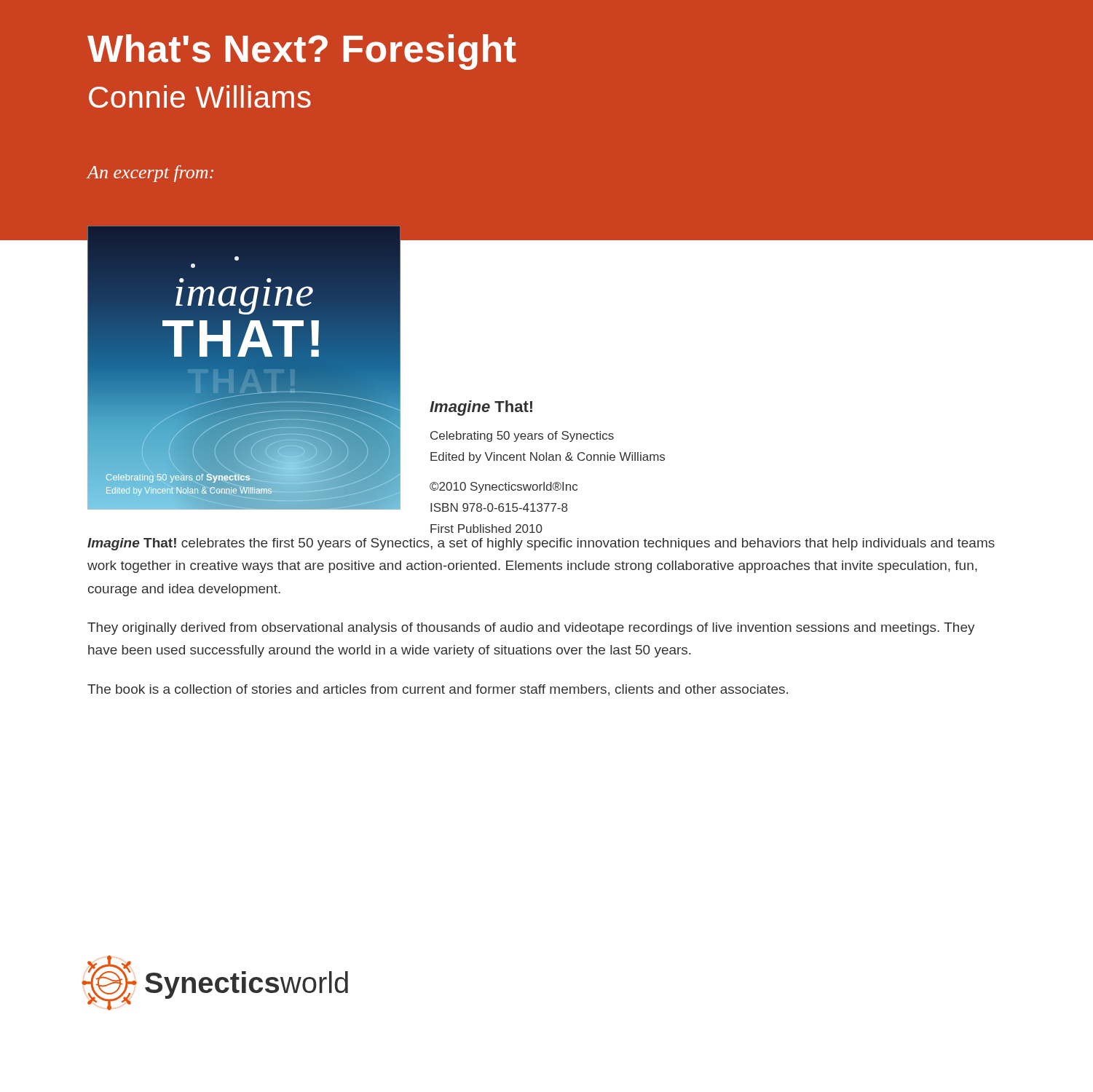Click the passage that begins "They originally derived from"
Screen dimensions: 1092x1093
pyautogui.click(x=546, y=639)
